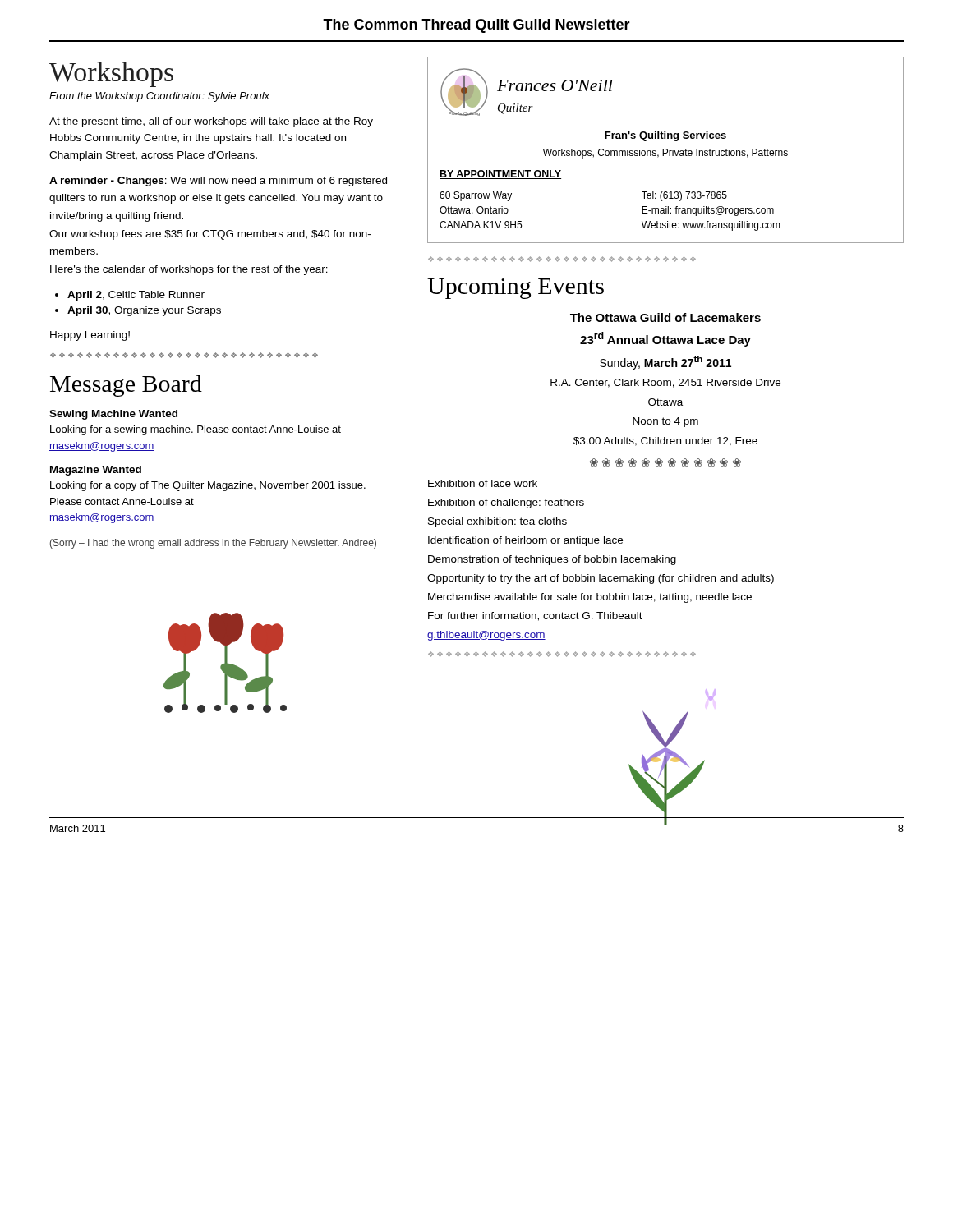Find "Happy Learning!" on this page
Screen dimensions: 1232x953
point(90,336)
